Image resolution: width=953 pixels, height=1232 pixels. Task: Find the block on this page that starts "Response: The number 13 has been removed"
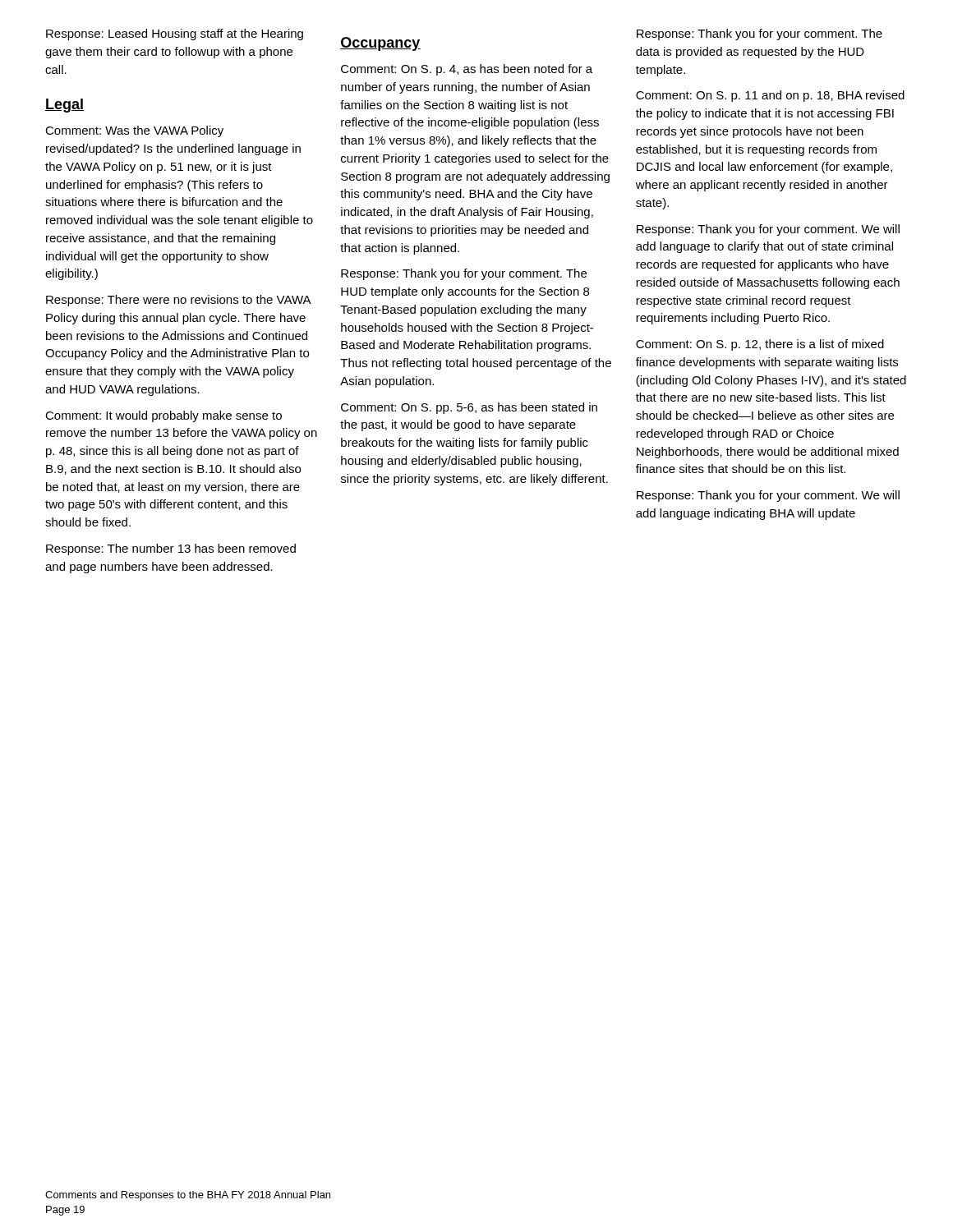(181, 557)
